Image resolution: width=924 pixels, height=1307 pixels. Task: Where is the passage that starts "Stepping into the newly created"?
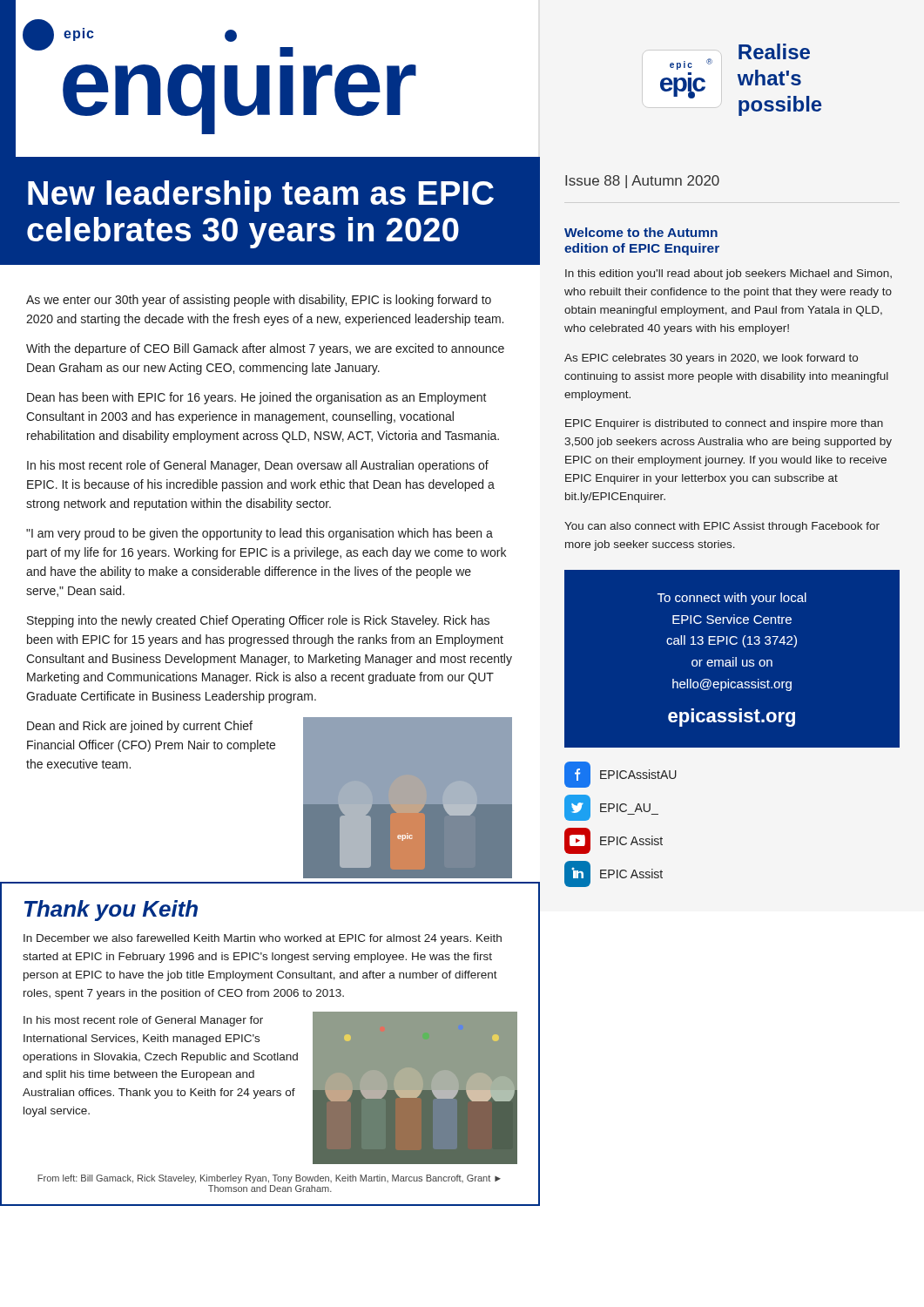coord(269,658)
